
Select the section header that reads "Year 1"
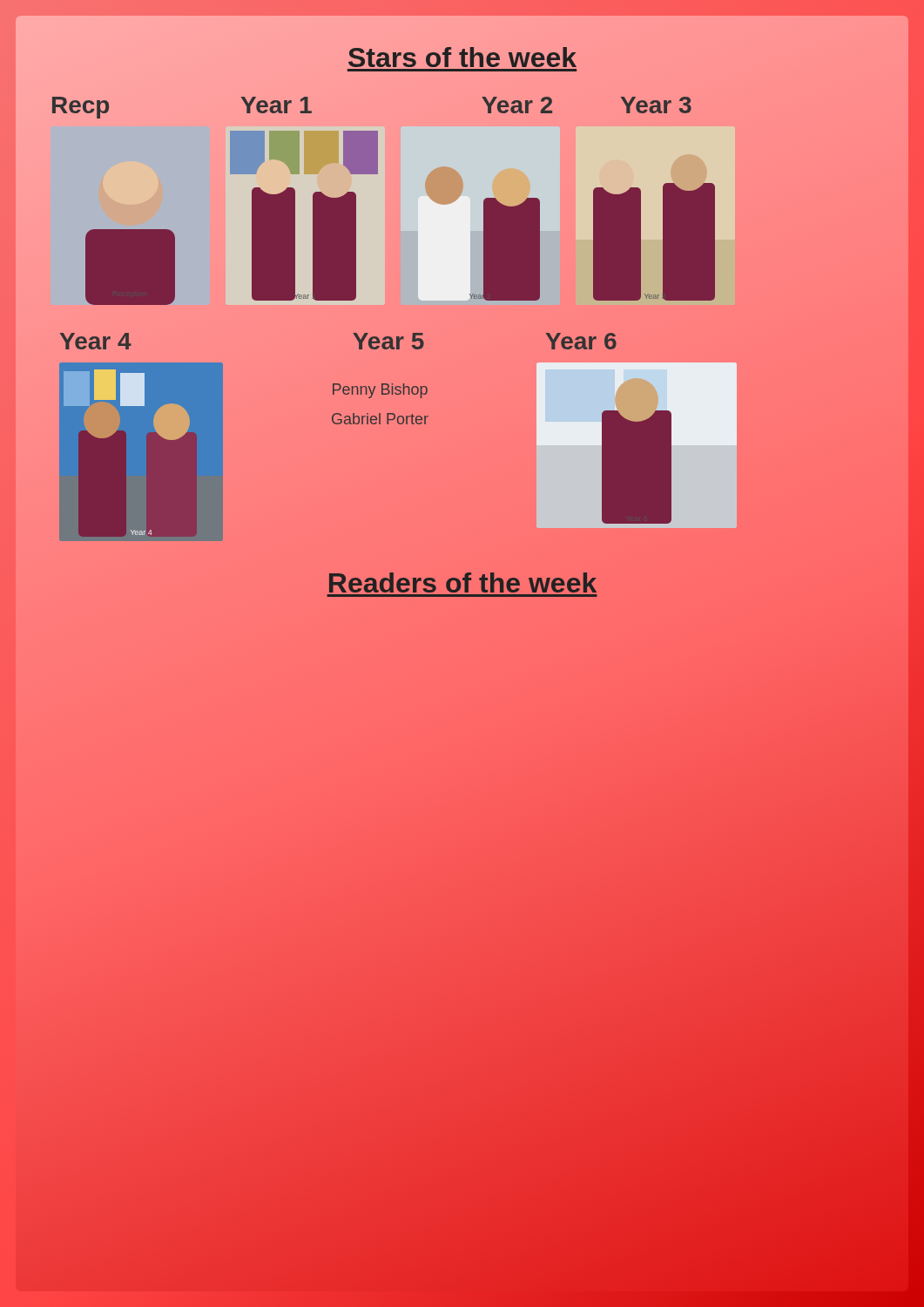pyautogui.click(x=276, y=105)
